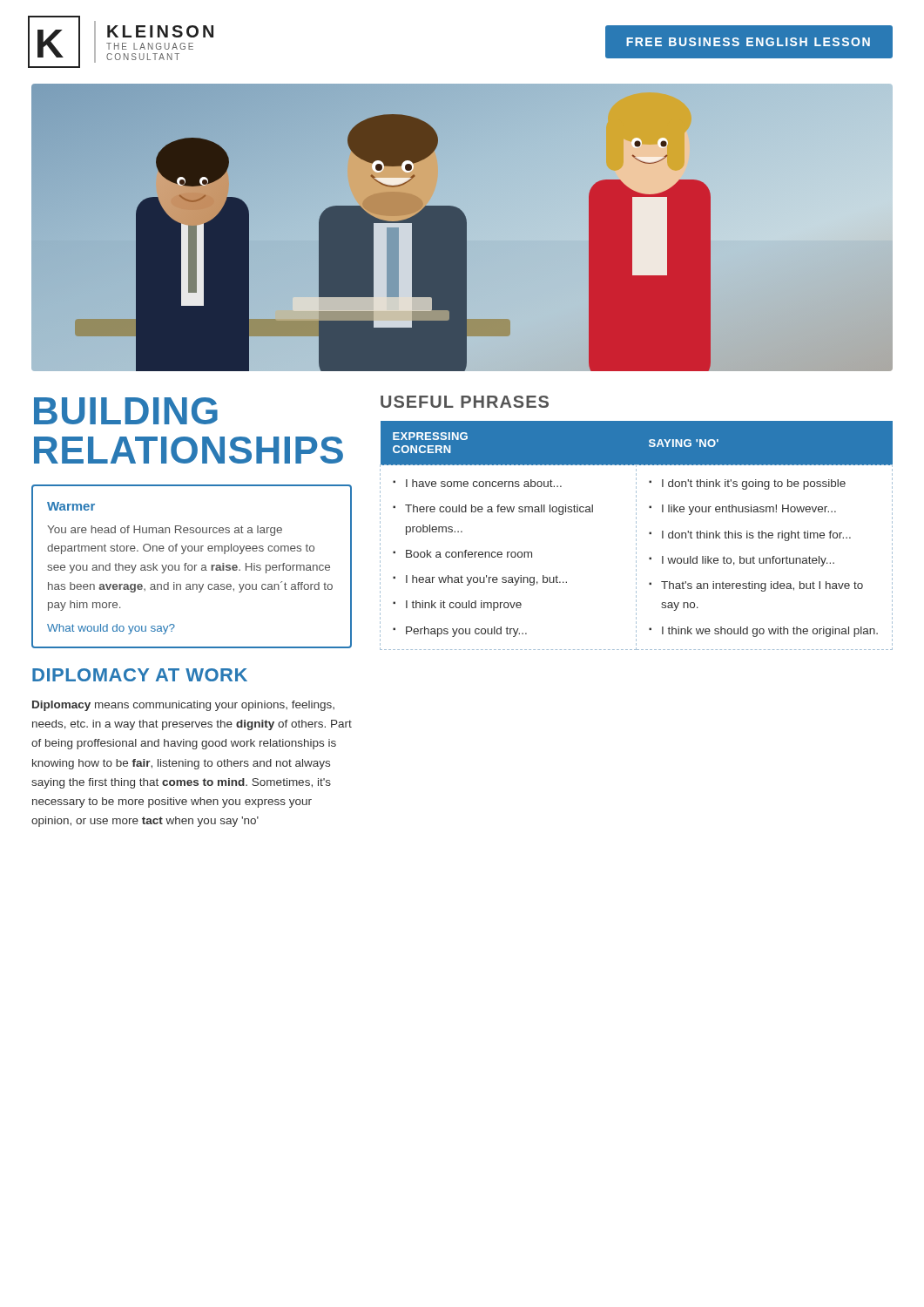Where is the passage that starts "Diplomacy means communicating"?
924x1307 pixels.
tap(191, 762)
